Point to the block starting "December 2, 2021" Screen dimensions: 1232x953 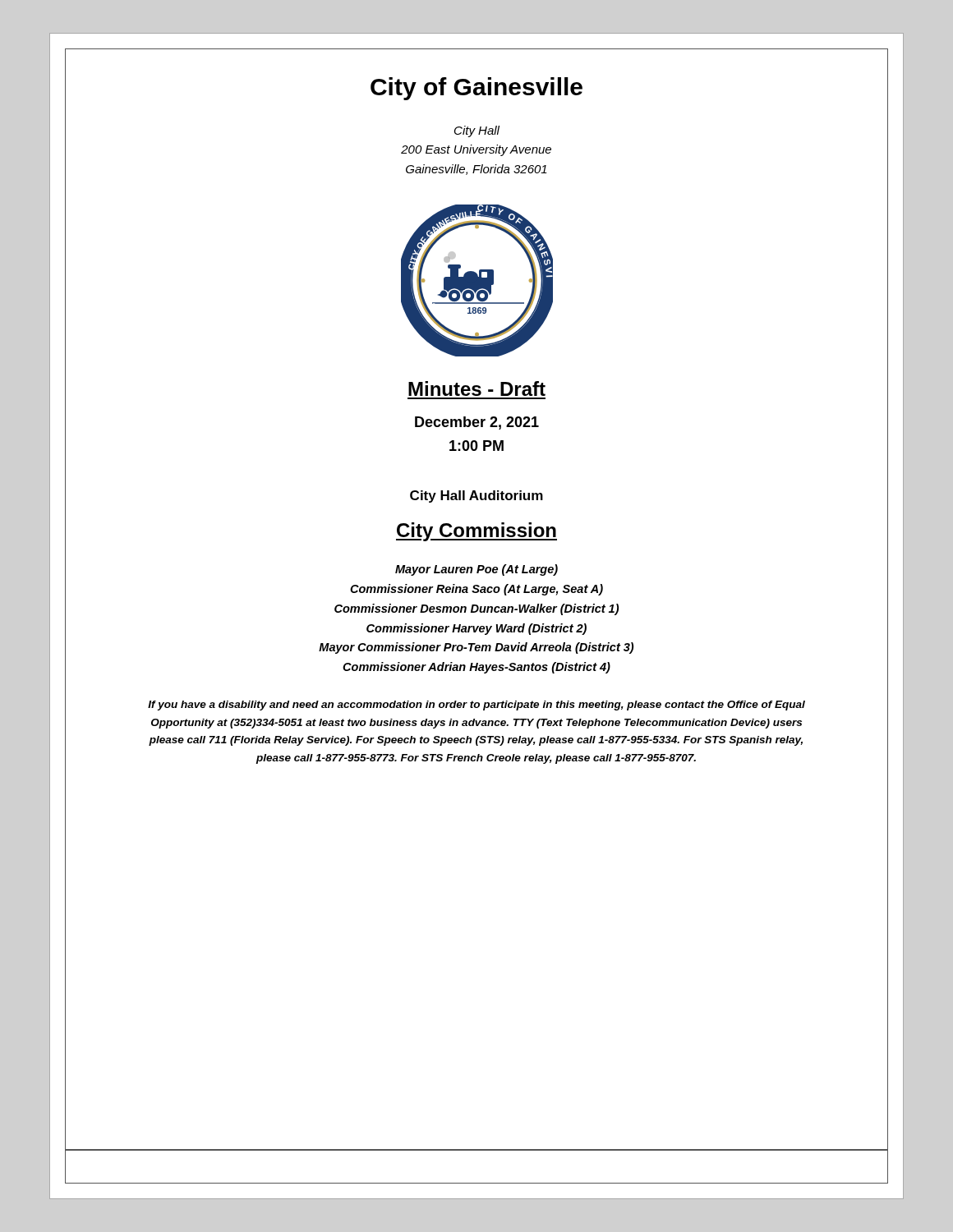tap(476, 422)
